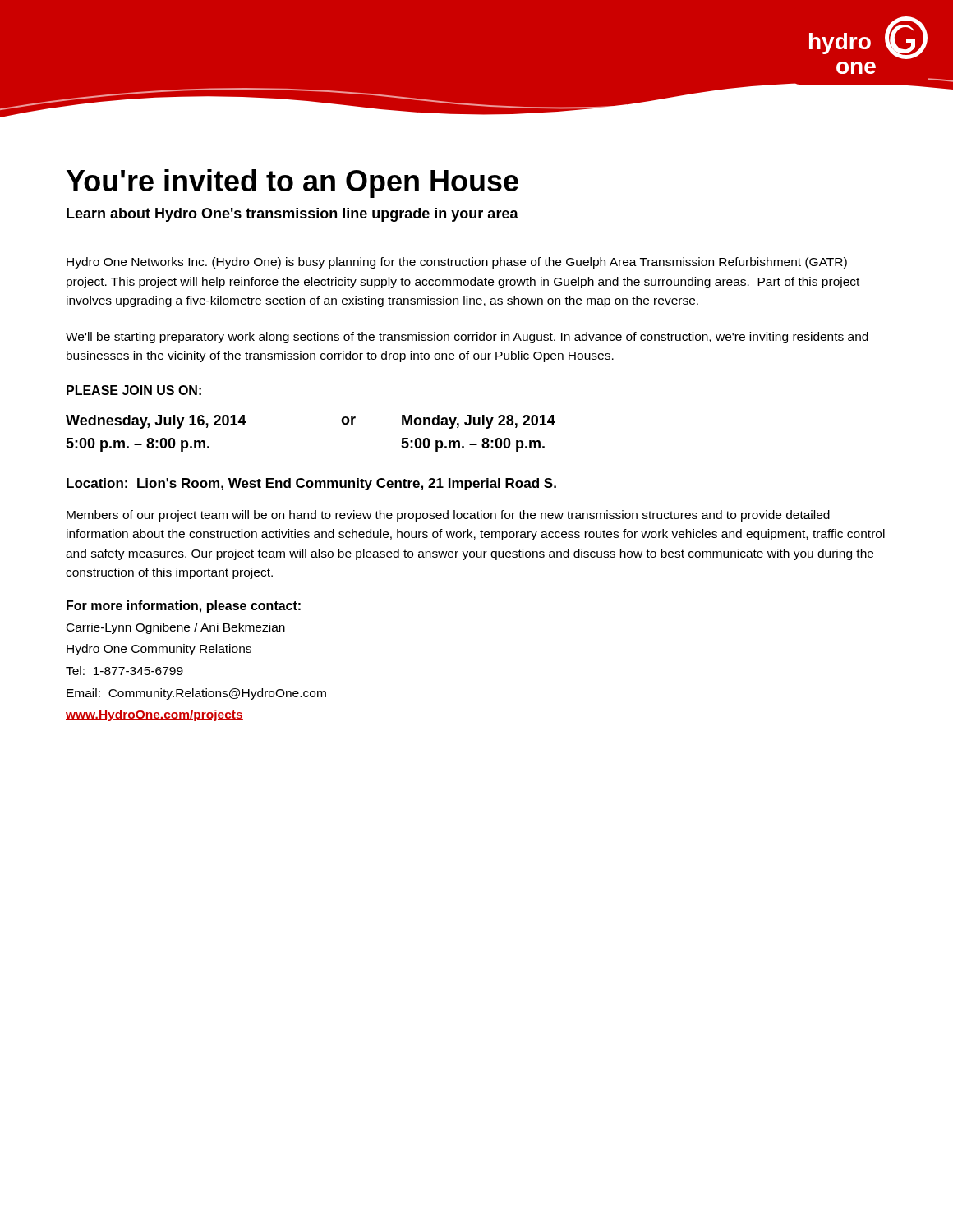Locate the block of text that opens with "Hydro One Networks Inc. (Hydro One) is busy"
This screenshot has height=1232, width=953.
click(463, 281)
